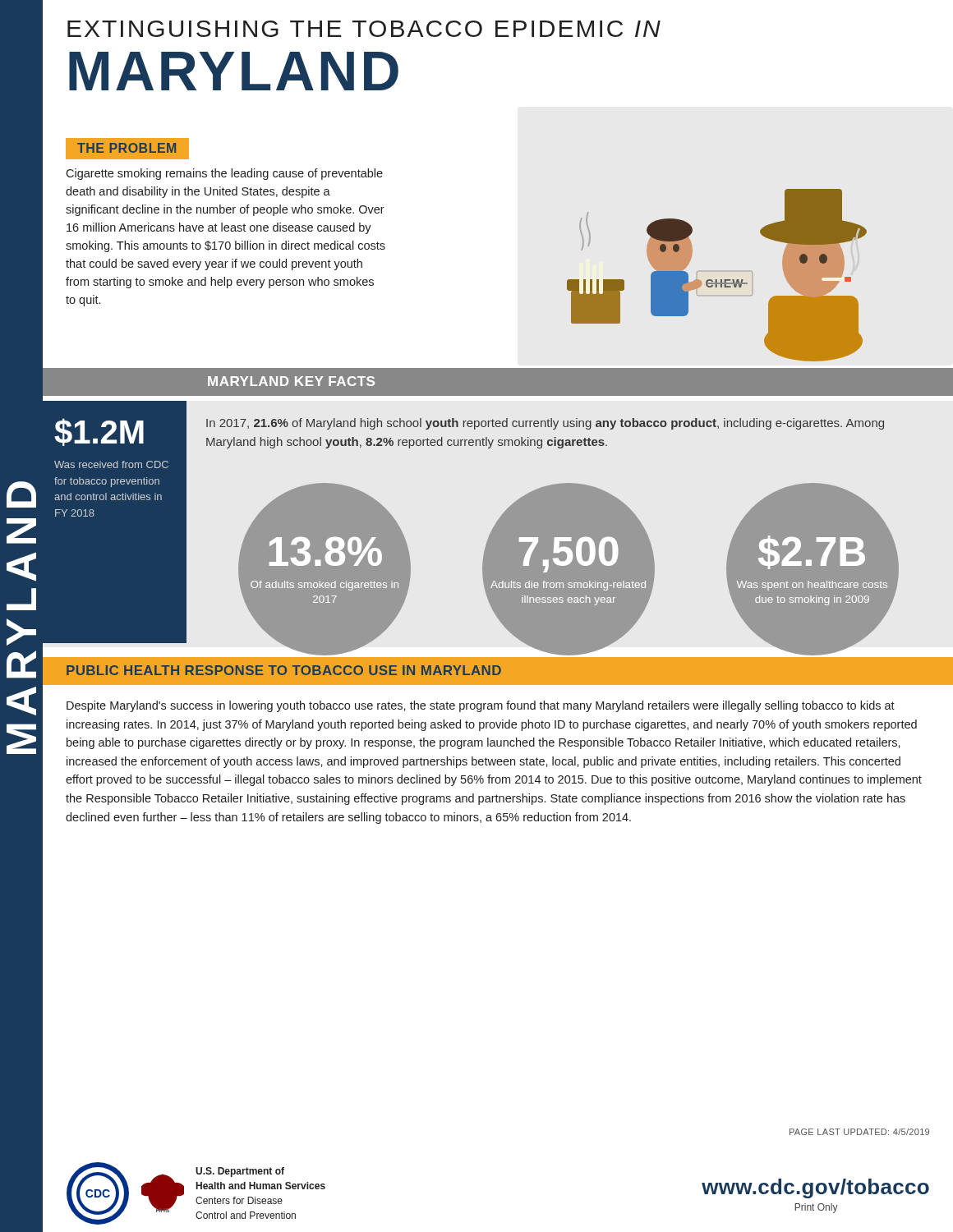
Task: Find the region starting "7,500 Adults die from smoking-related illnesses each year"
Action: tap(568, 568)
